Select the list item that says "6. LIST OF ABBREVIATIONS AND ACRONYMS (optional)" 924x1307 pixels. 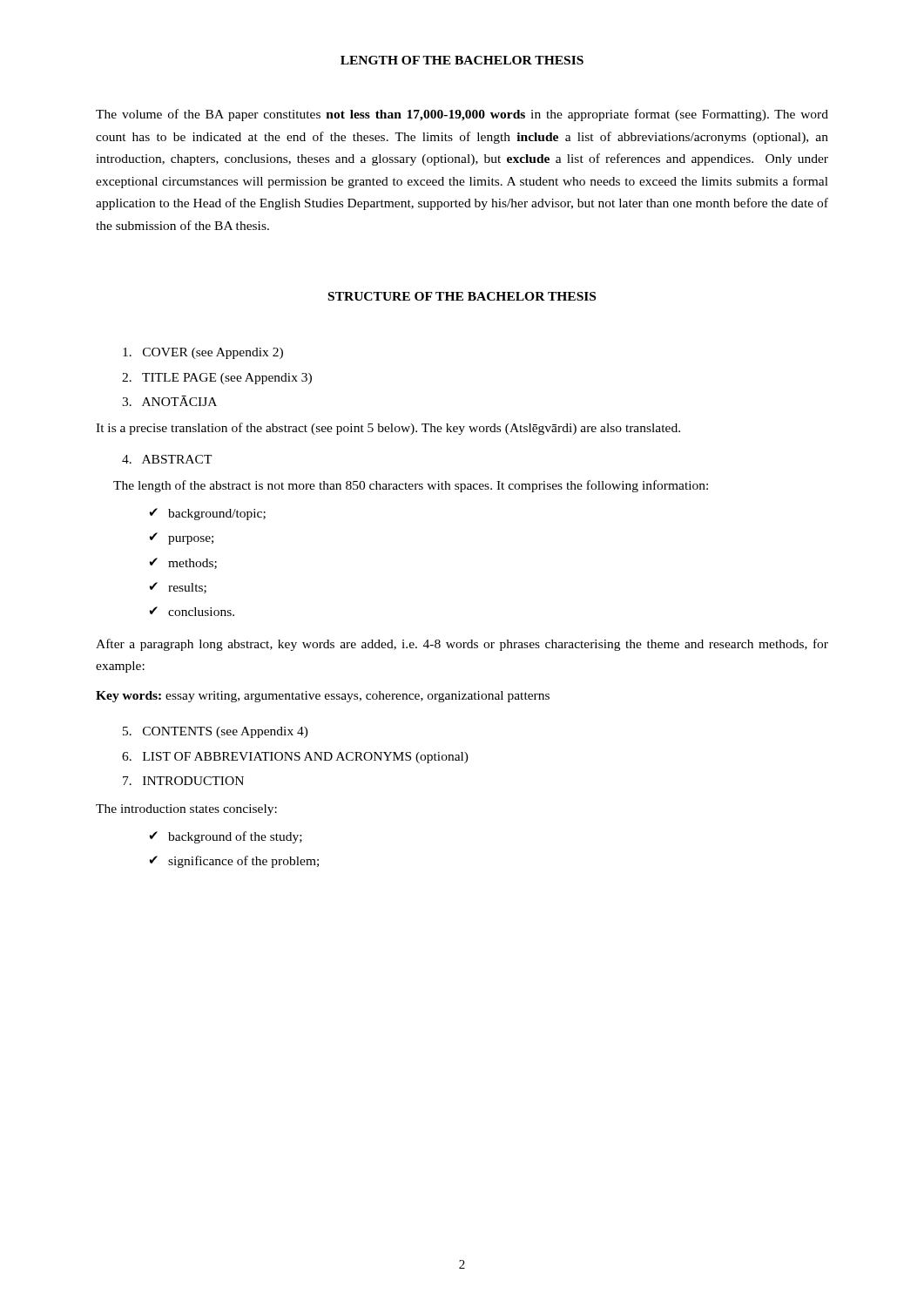click(295, 756)
